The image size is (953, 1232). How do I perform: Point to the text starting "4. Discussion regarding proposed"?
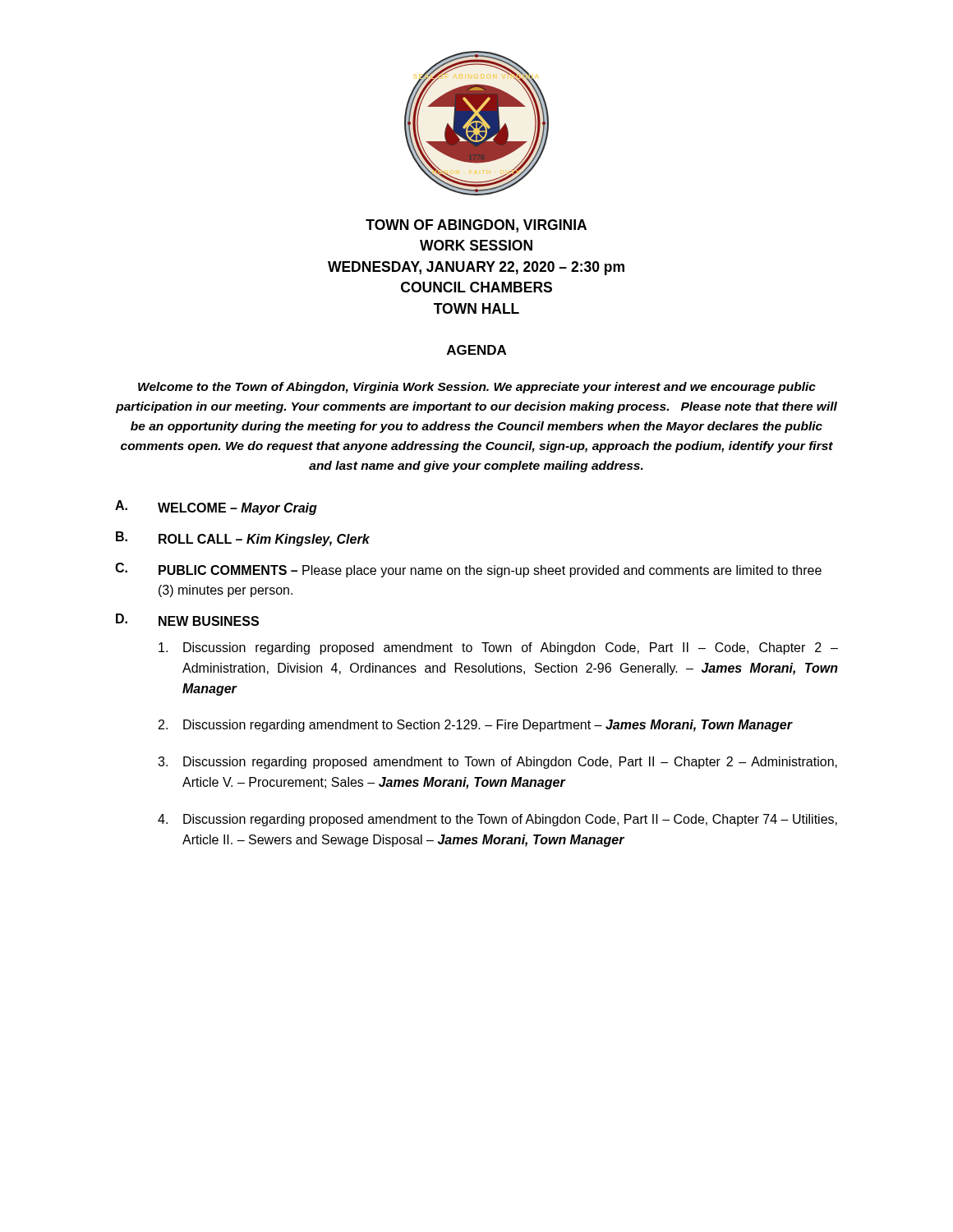(x=498, y=830)
